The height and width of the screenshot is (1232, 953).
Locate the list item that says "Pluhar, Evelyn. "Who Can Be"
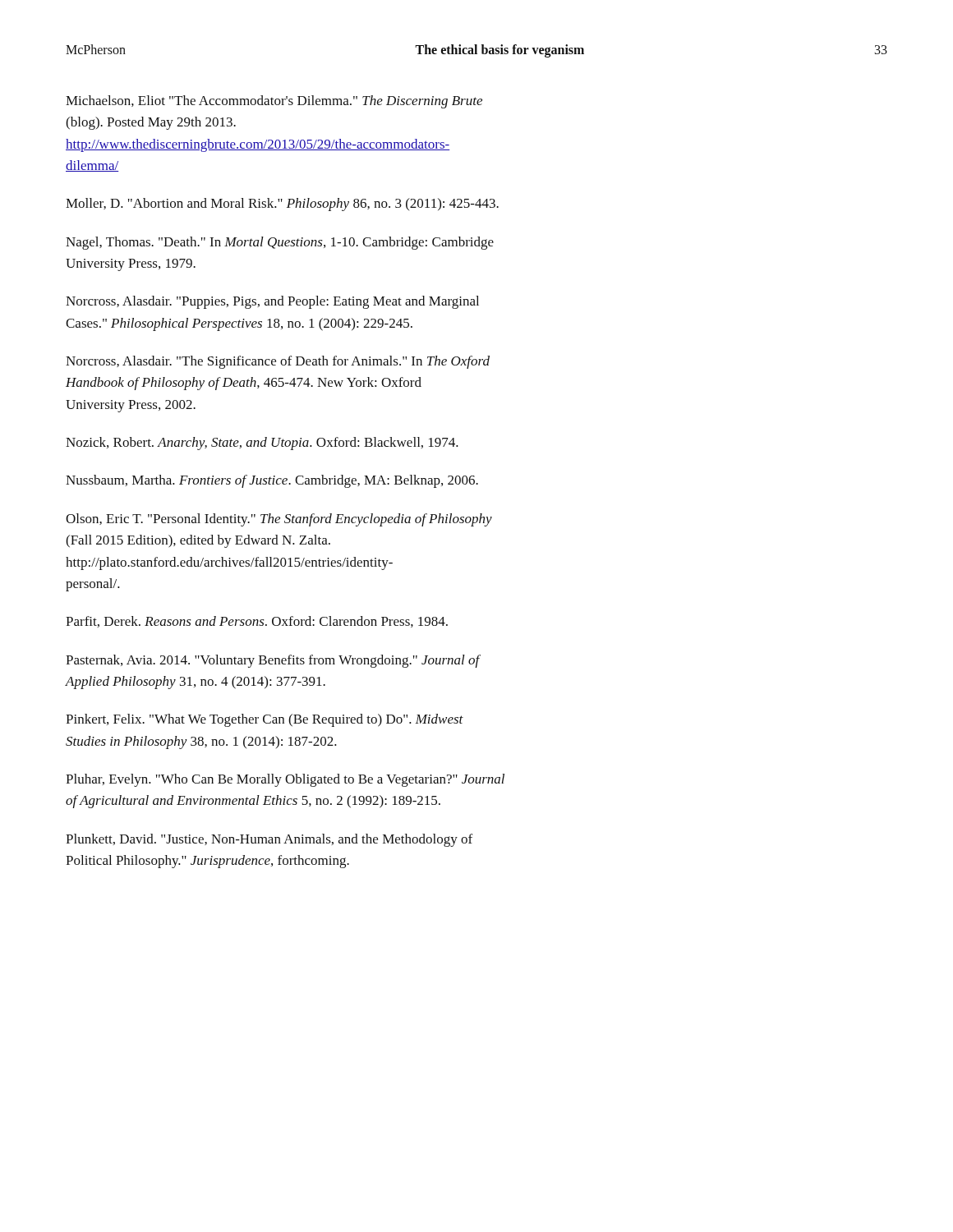[x=476, y=790]
